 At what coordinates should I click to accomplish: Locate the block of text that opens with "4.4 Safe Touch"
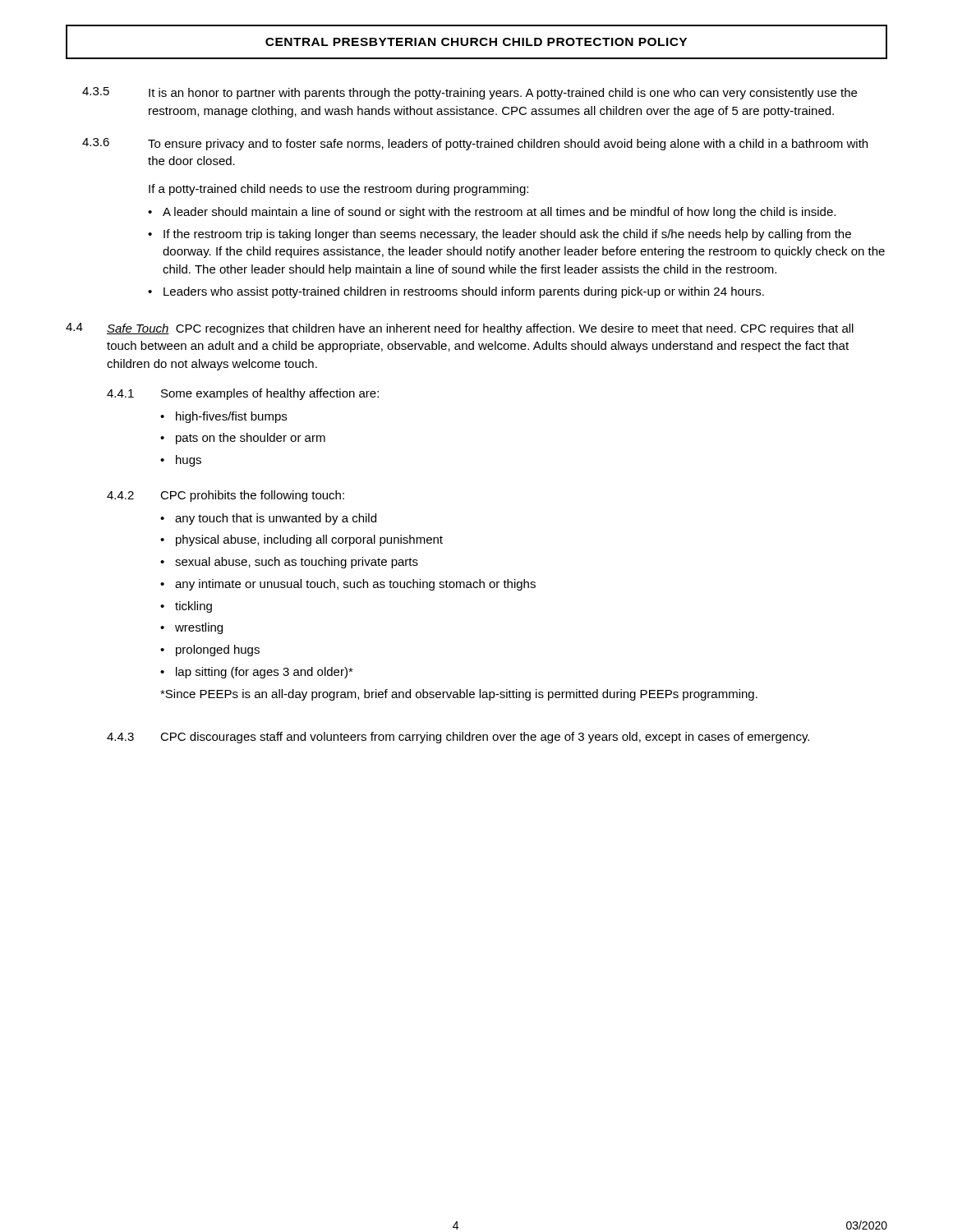point(460,329)
